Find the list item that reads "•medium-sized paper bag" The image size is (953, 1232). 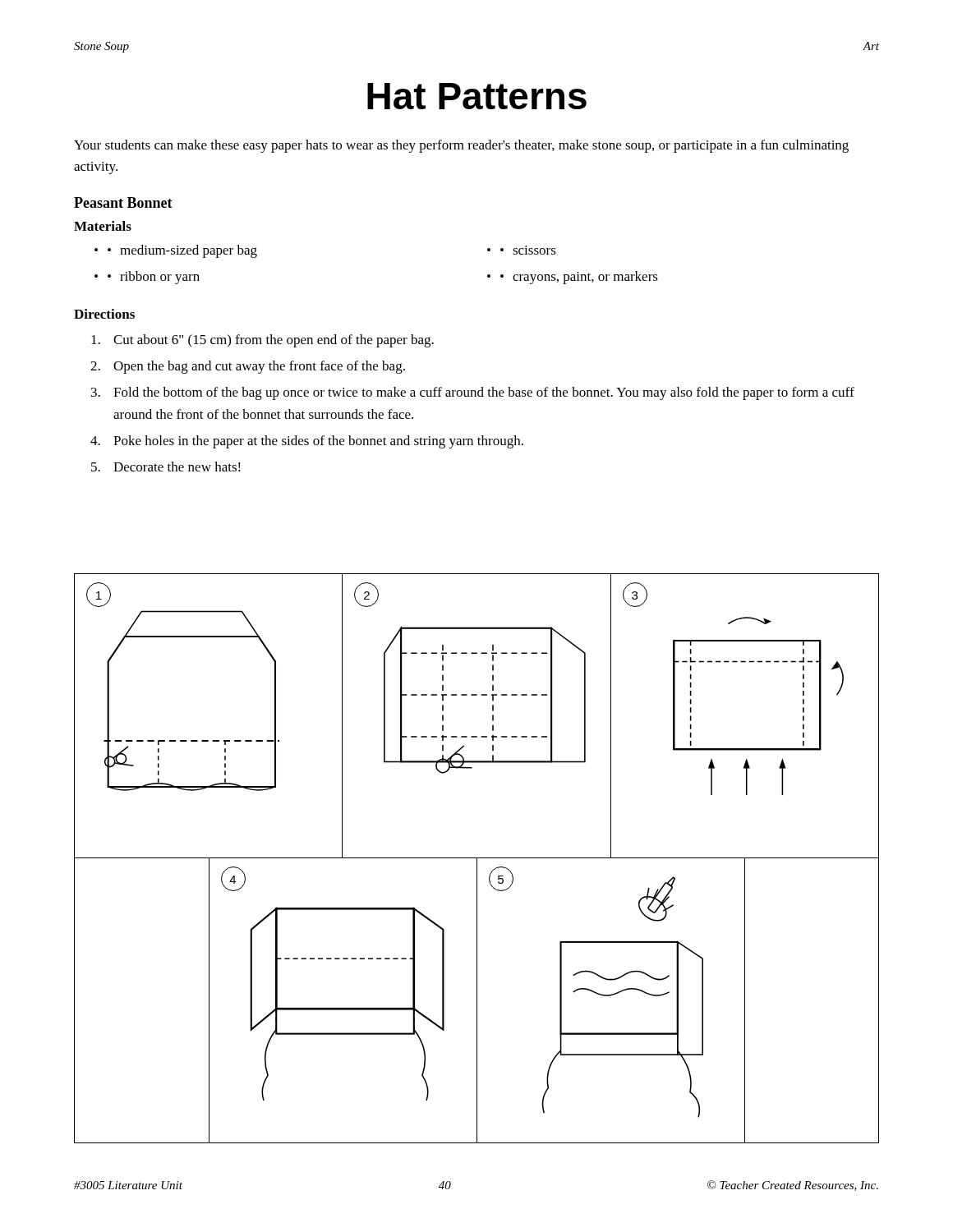(182, 250)
